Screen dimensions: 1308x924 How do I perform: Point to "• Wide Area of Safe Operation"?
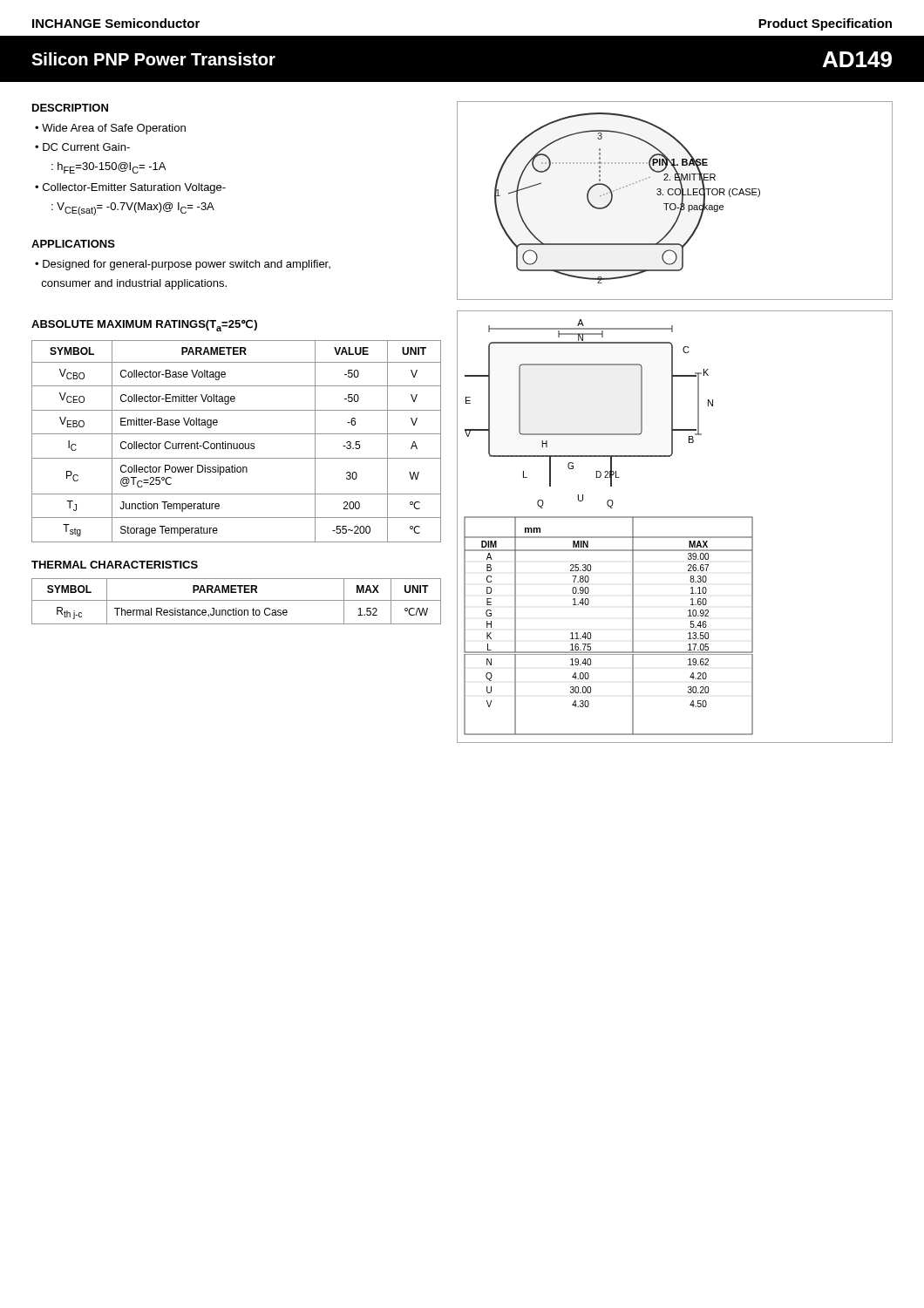[111, 128]
